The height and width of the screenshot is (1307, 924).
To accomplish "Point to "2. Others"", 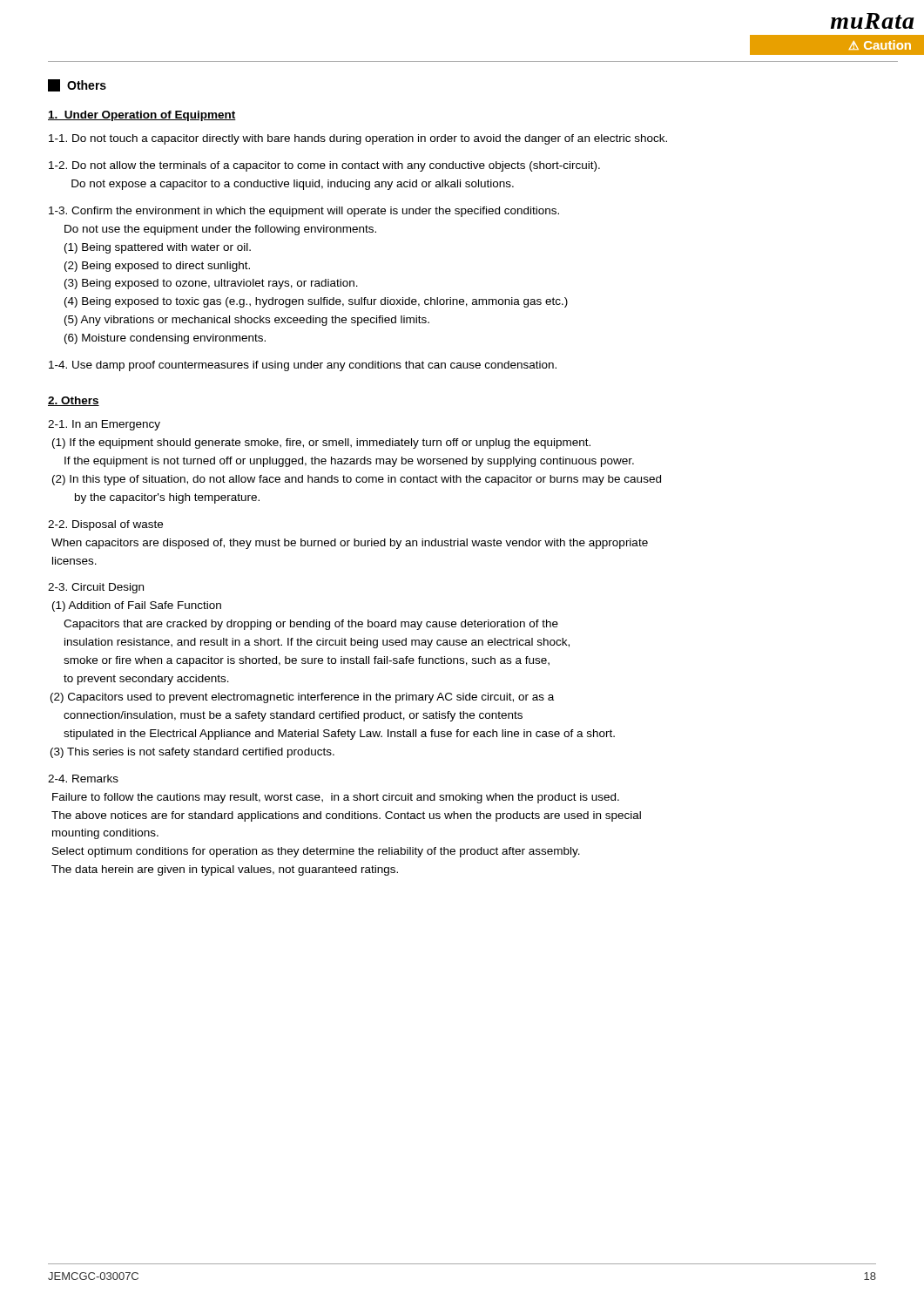I will tap(73, 400).
